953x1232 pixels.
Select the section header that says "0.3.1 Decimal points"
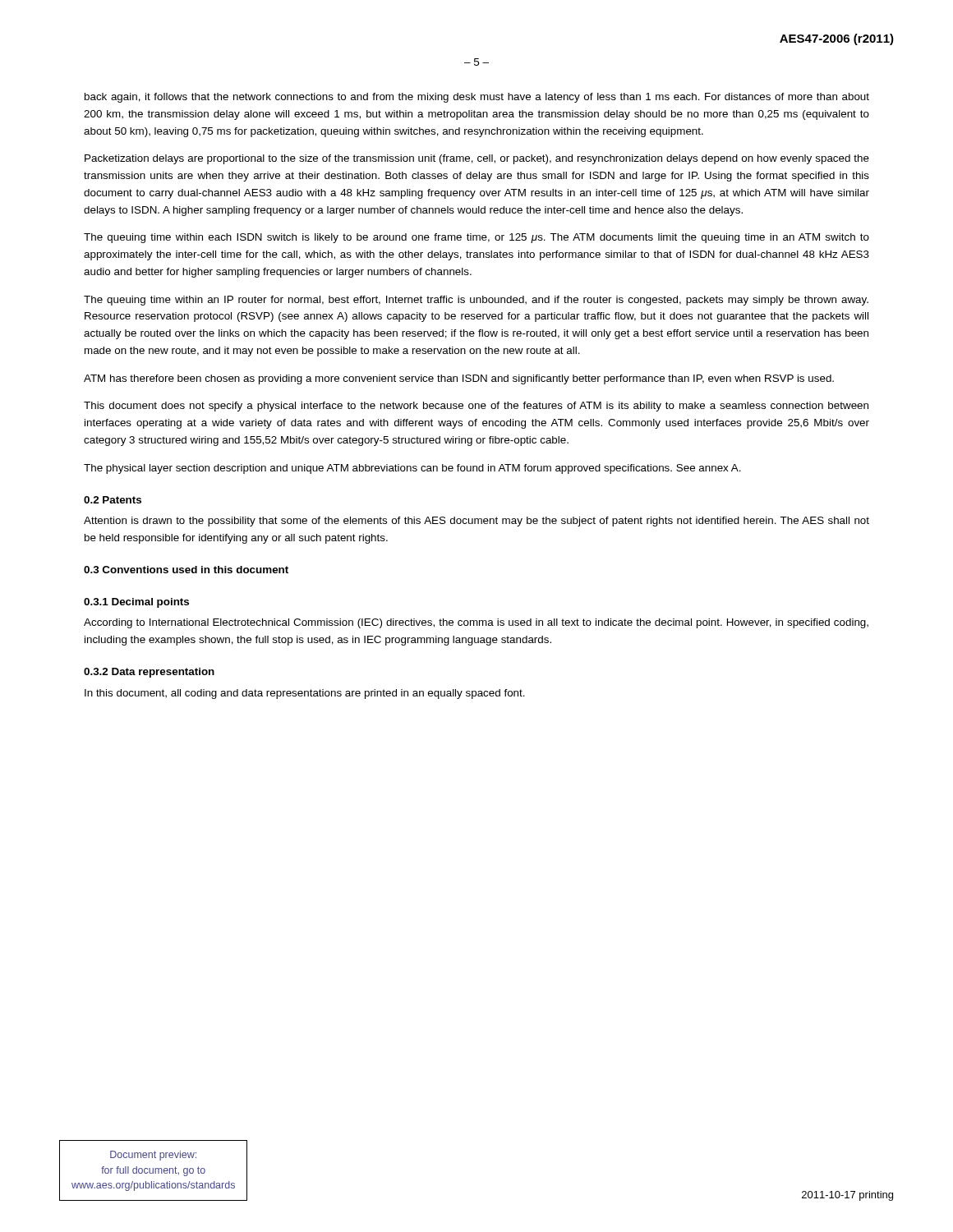pos(137,601)
